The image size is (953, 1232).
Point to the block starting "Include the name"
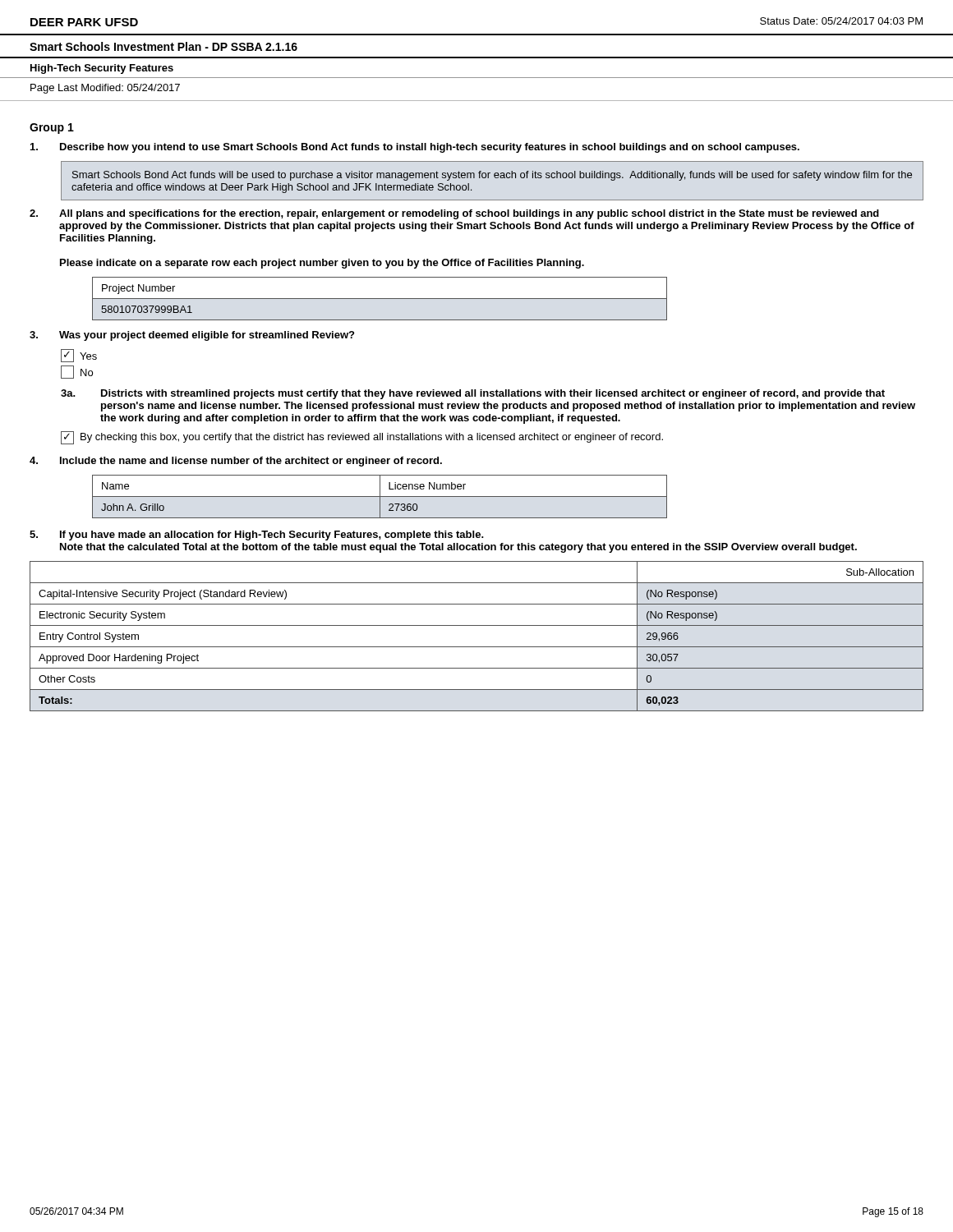click(251, 460)
